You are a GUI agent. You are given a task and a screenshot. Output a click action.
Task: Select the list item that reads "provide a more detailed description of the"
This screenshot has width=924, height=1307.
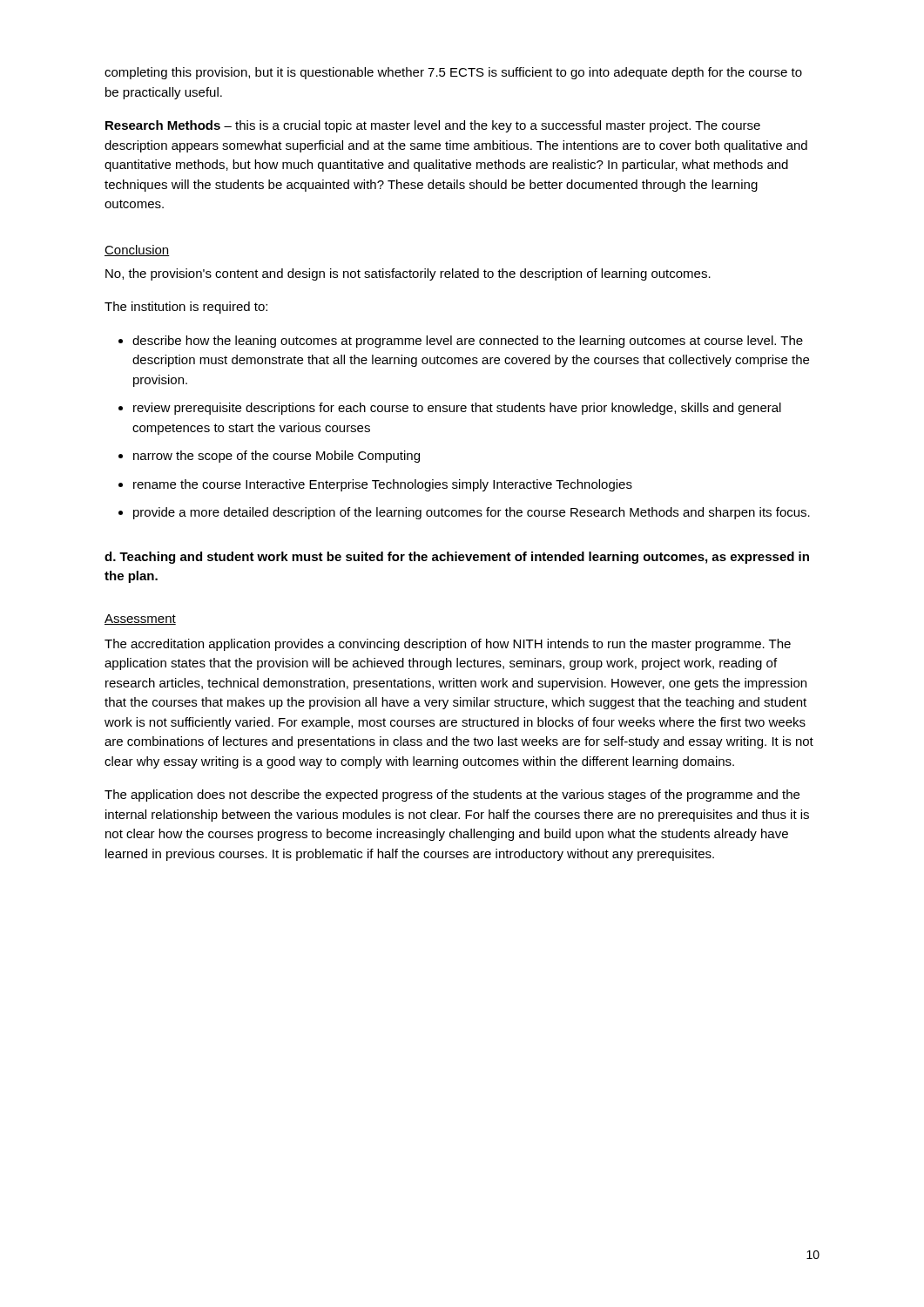click(x=472, y=512)
